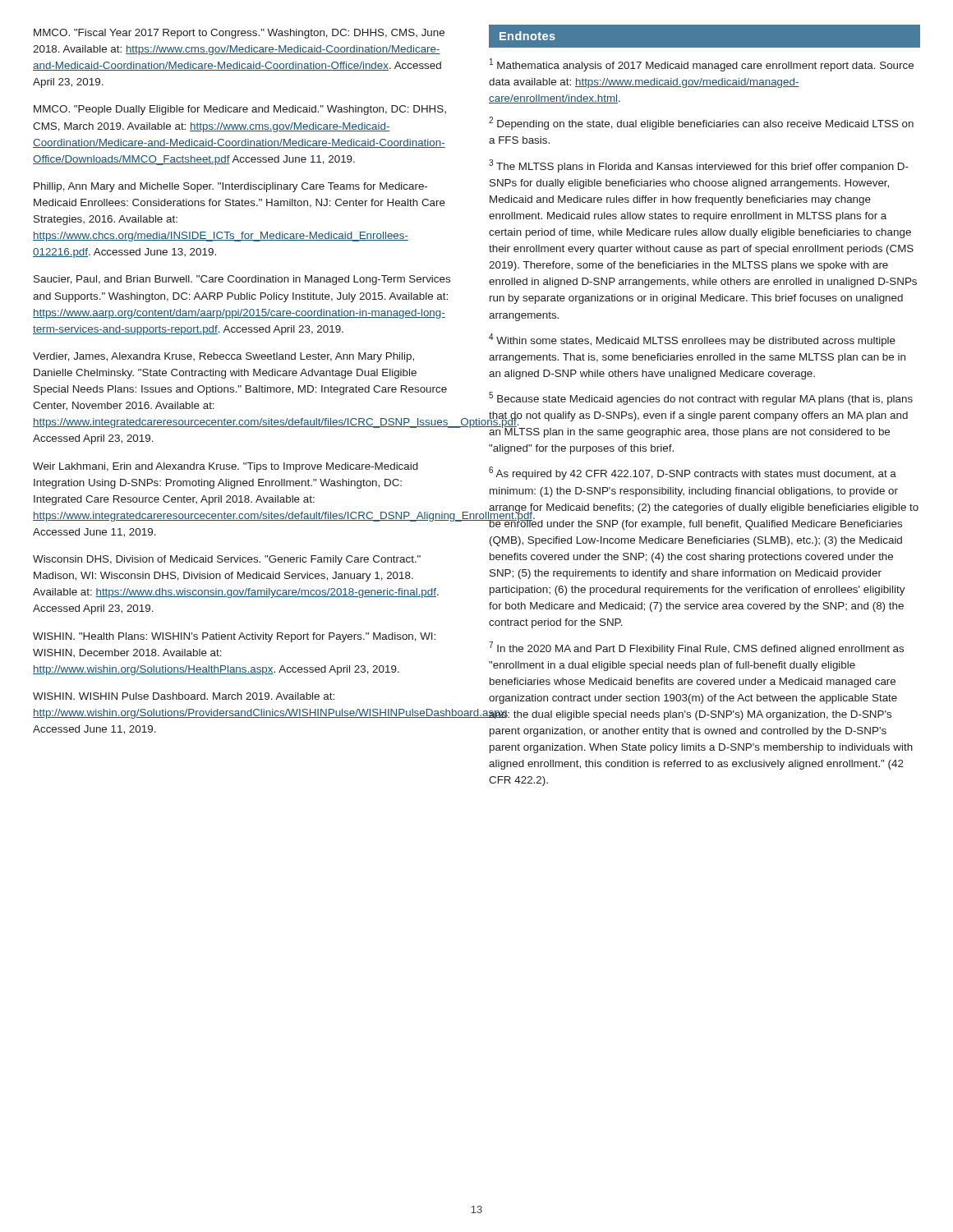
Task: Where is the passage that starts "MMCO. "Fiscal Year"?
Action: [239, 57]
